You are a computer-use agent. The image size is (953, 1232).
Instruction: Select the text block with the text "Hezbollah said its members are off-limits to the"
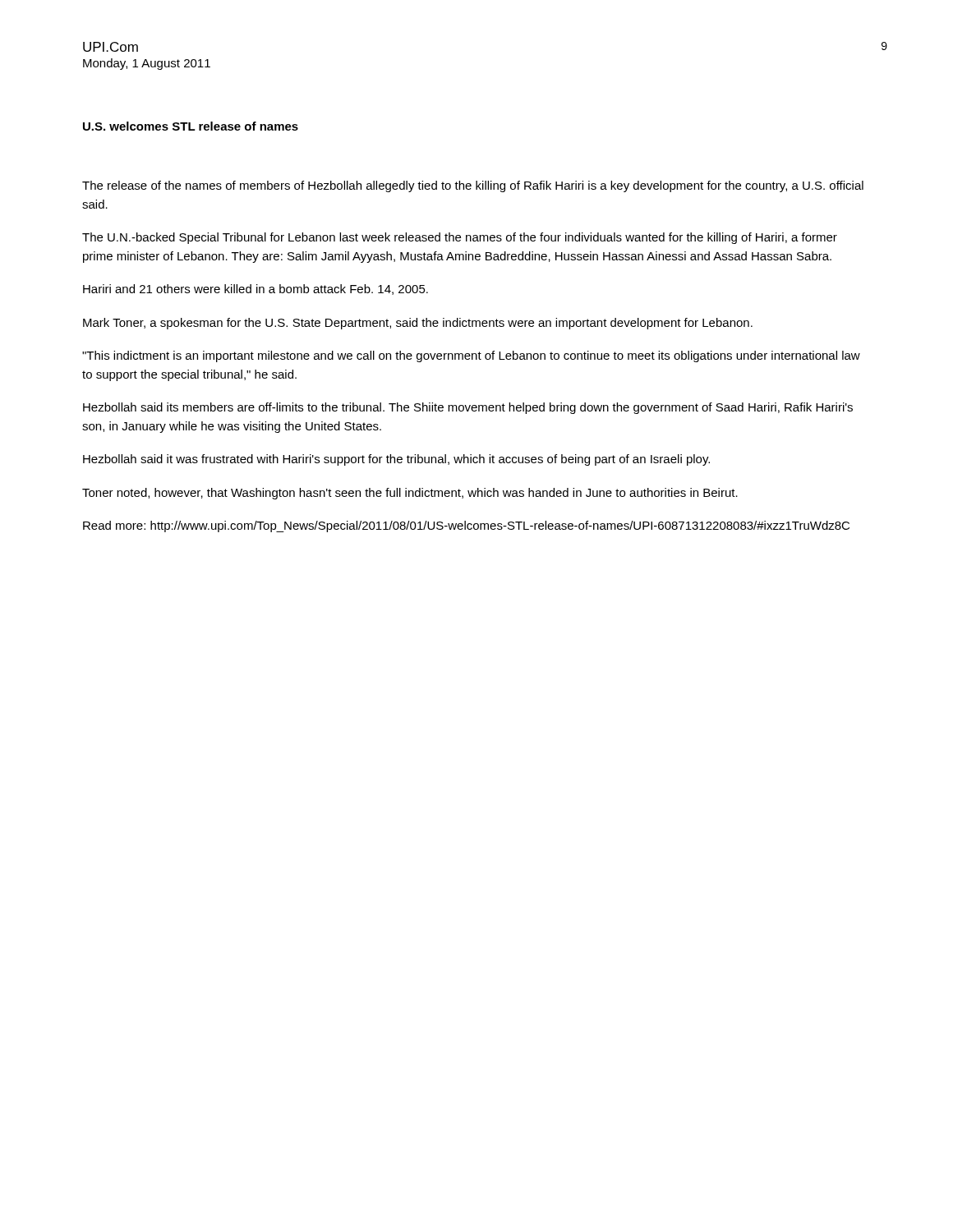click(x=468, y=416)
